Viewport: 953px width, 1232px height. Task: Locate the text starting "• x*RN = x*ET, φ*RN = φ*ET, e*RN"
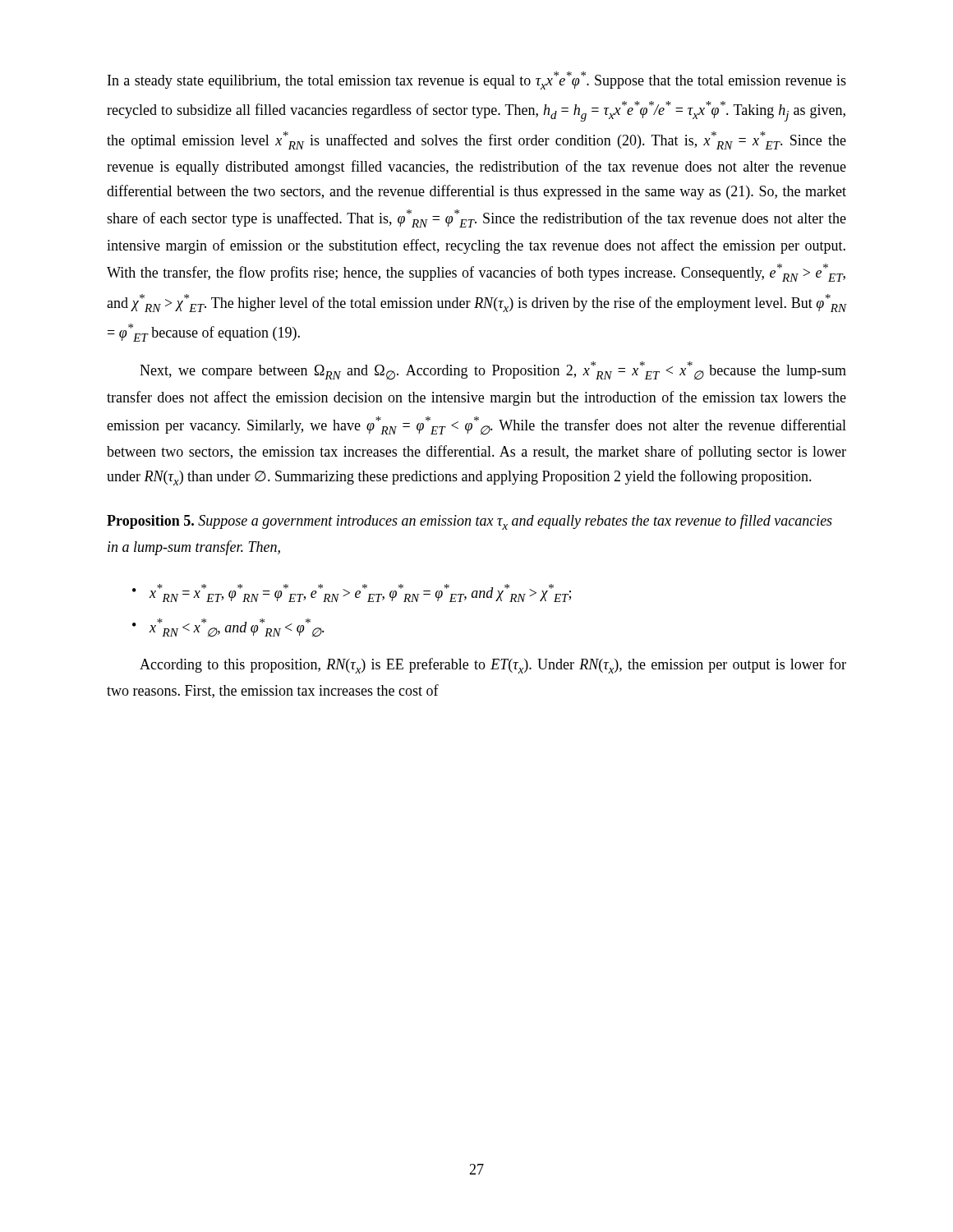[x=489, y=593]
